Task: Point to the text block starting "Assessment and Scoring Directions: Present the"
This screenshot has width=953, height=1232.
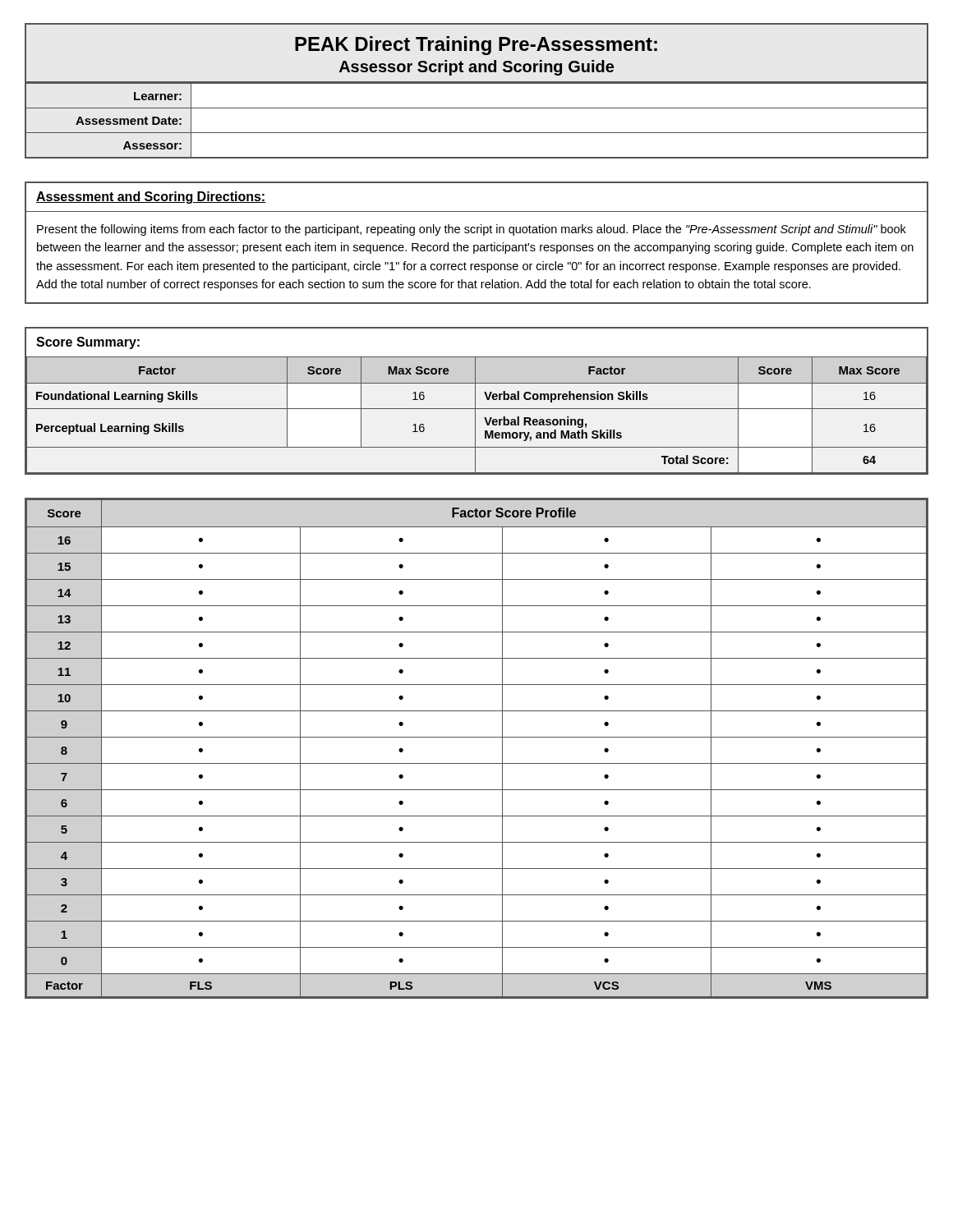Action: [x=476, y=243]
